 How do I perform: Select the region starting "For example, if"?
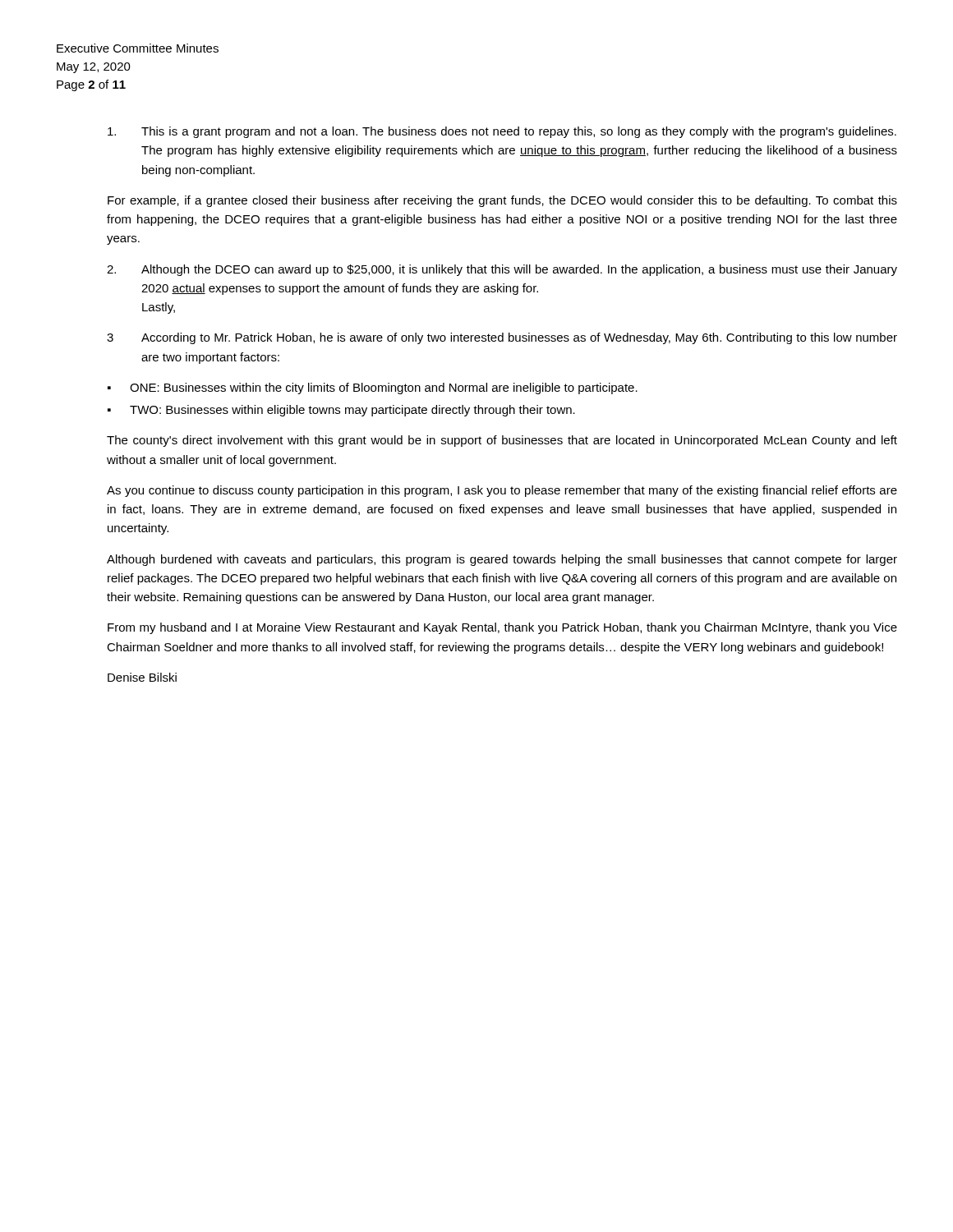[502, 219]
